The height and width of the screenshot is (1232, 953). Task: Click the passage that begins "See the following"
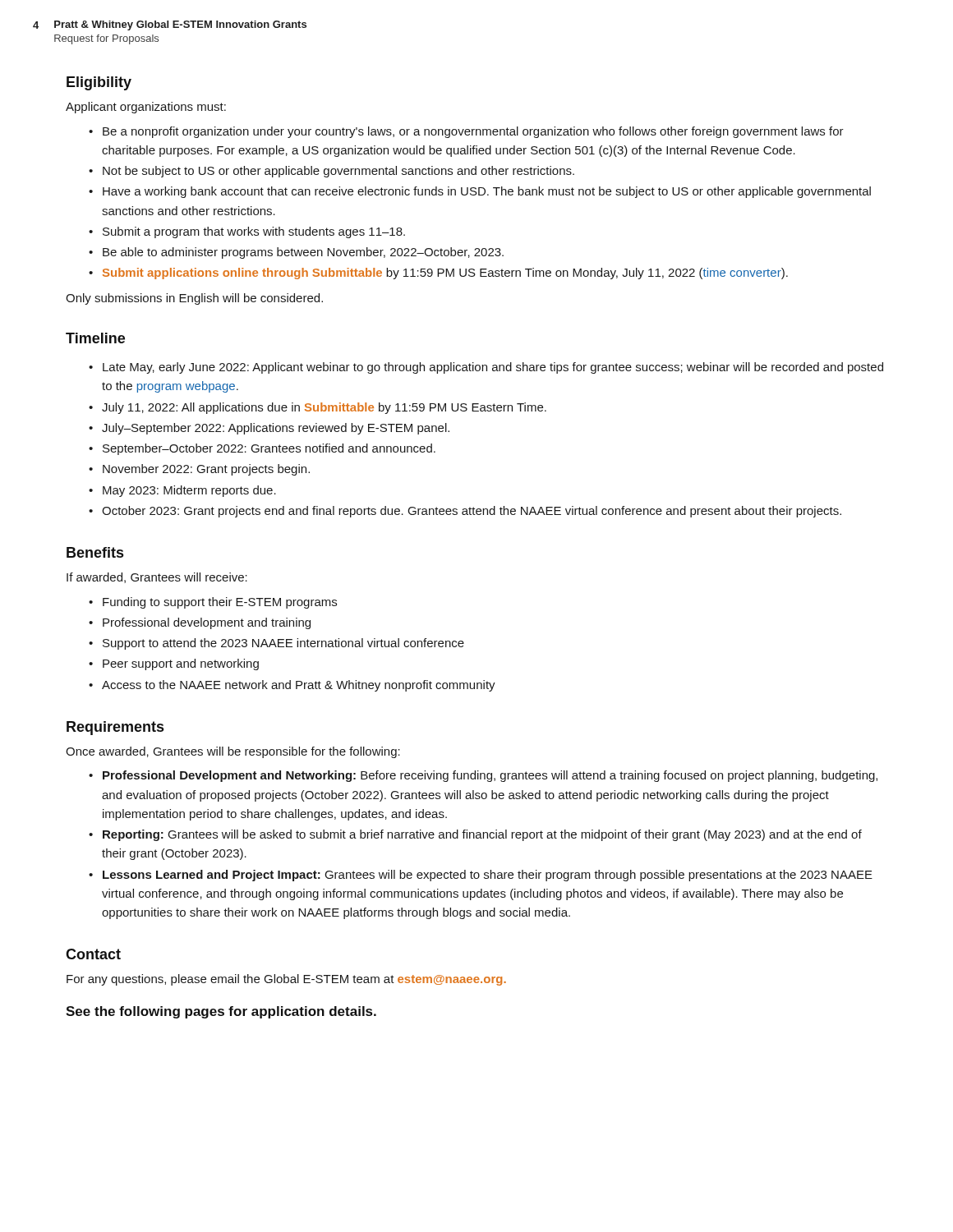pyautogui.click(x=221, y=1012)
